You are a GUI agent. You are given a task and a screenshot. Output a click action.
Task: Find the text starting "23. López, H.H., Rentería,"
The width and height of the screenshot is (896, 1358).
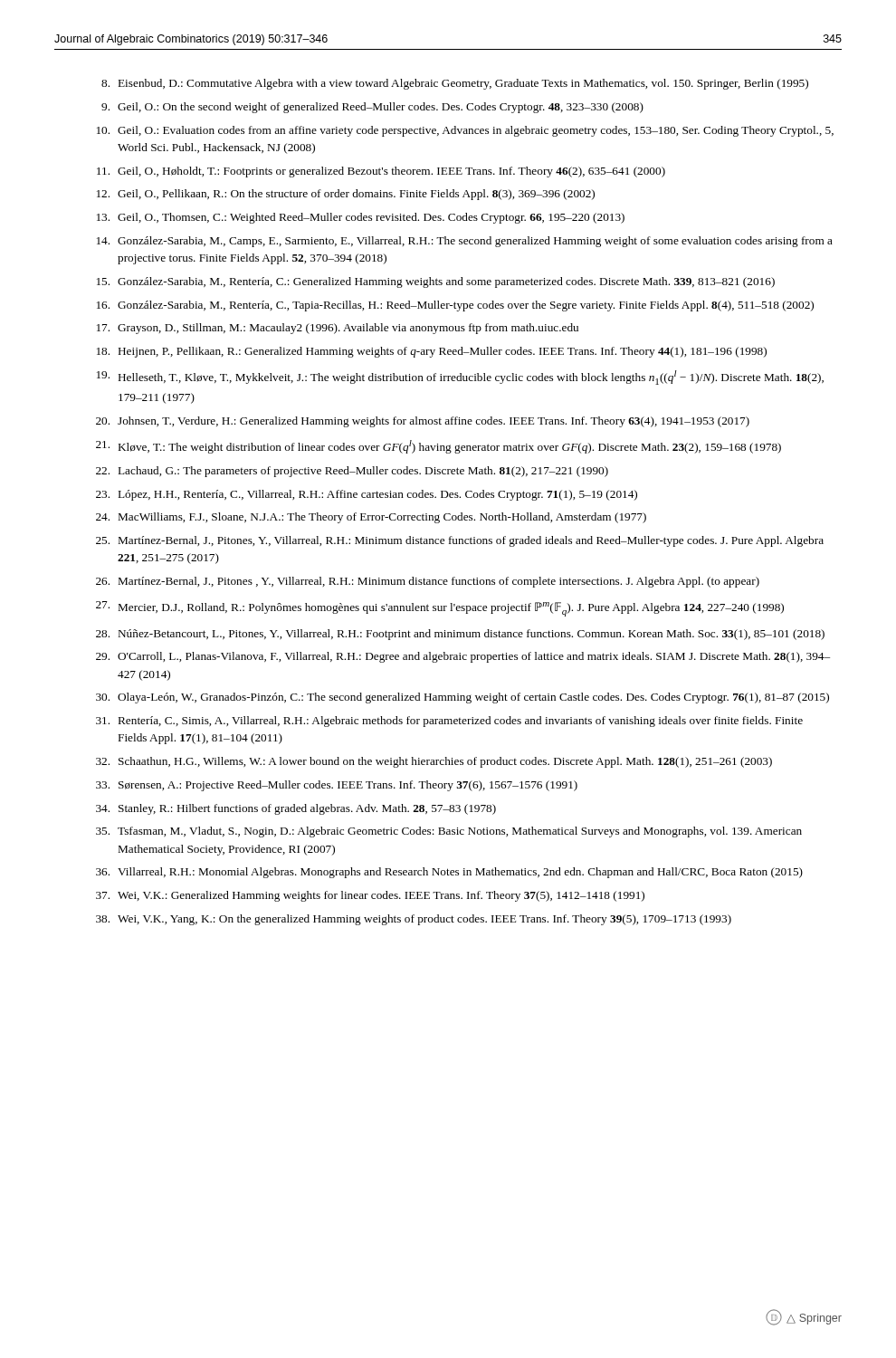[458, 494]
